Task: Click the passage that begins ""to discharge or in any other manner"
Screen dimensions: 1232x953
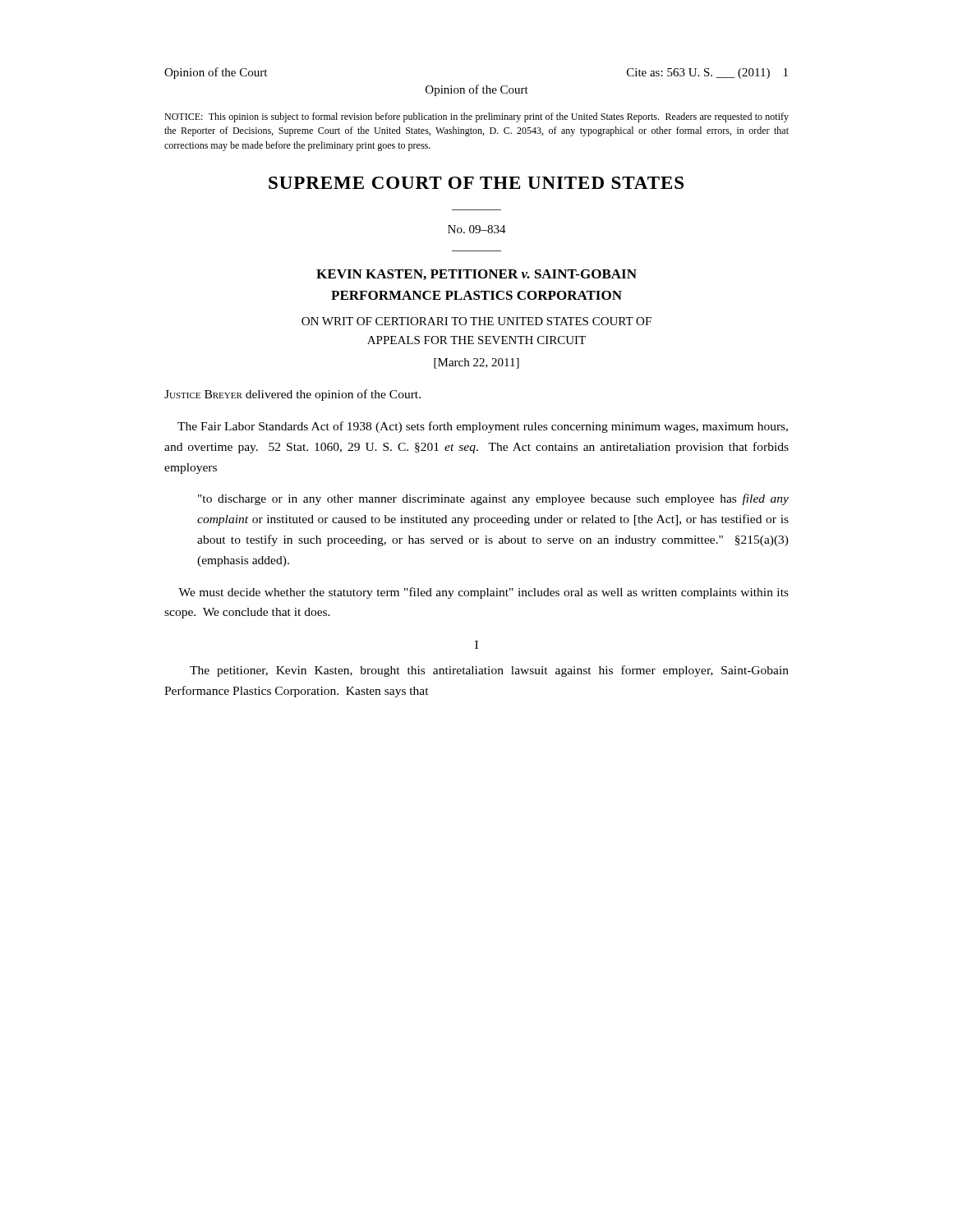Action: coord(493,529)
